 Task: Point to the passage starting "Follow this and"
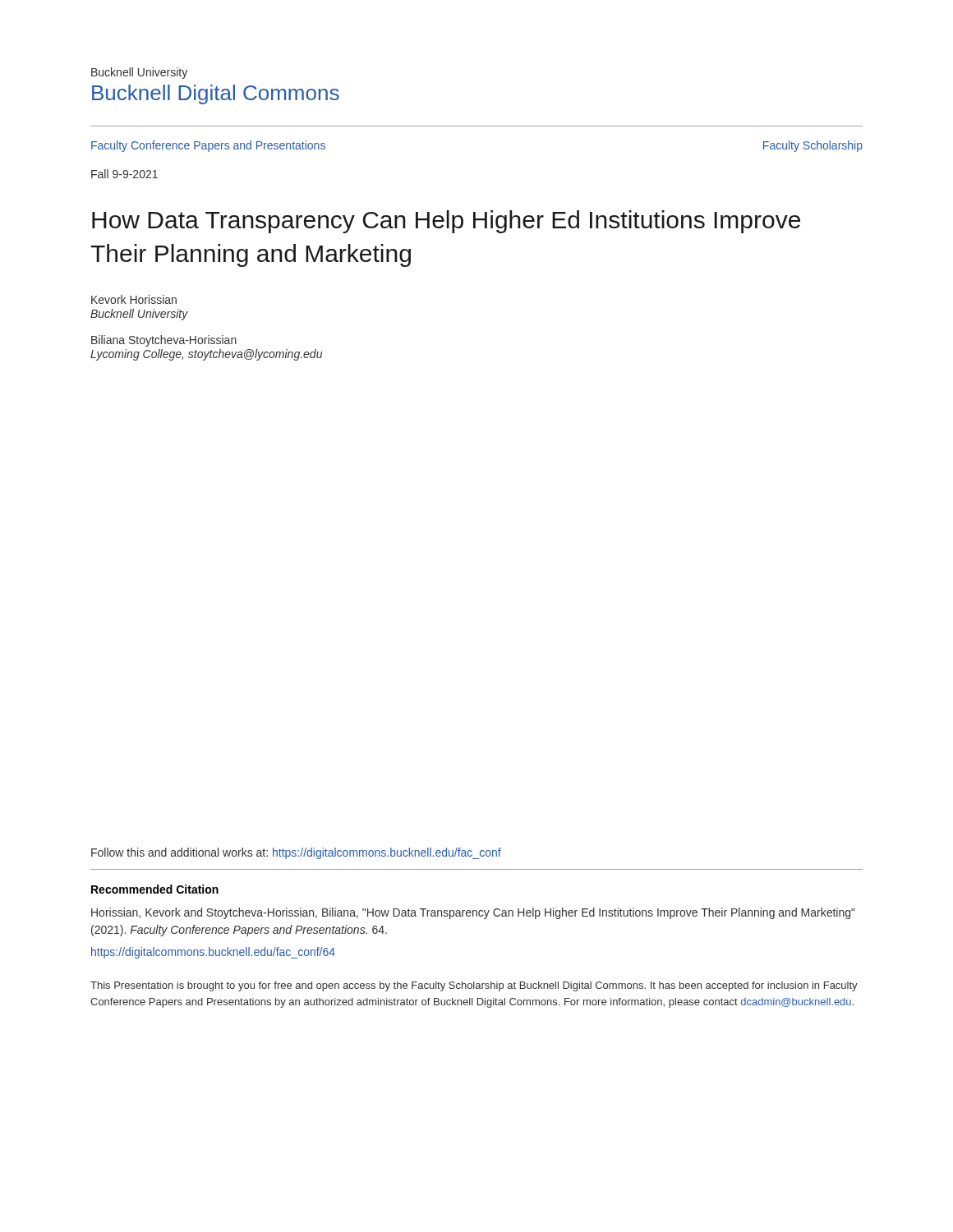point(296,852)
